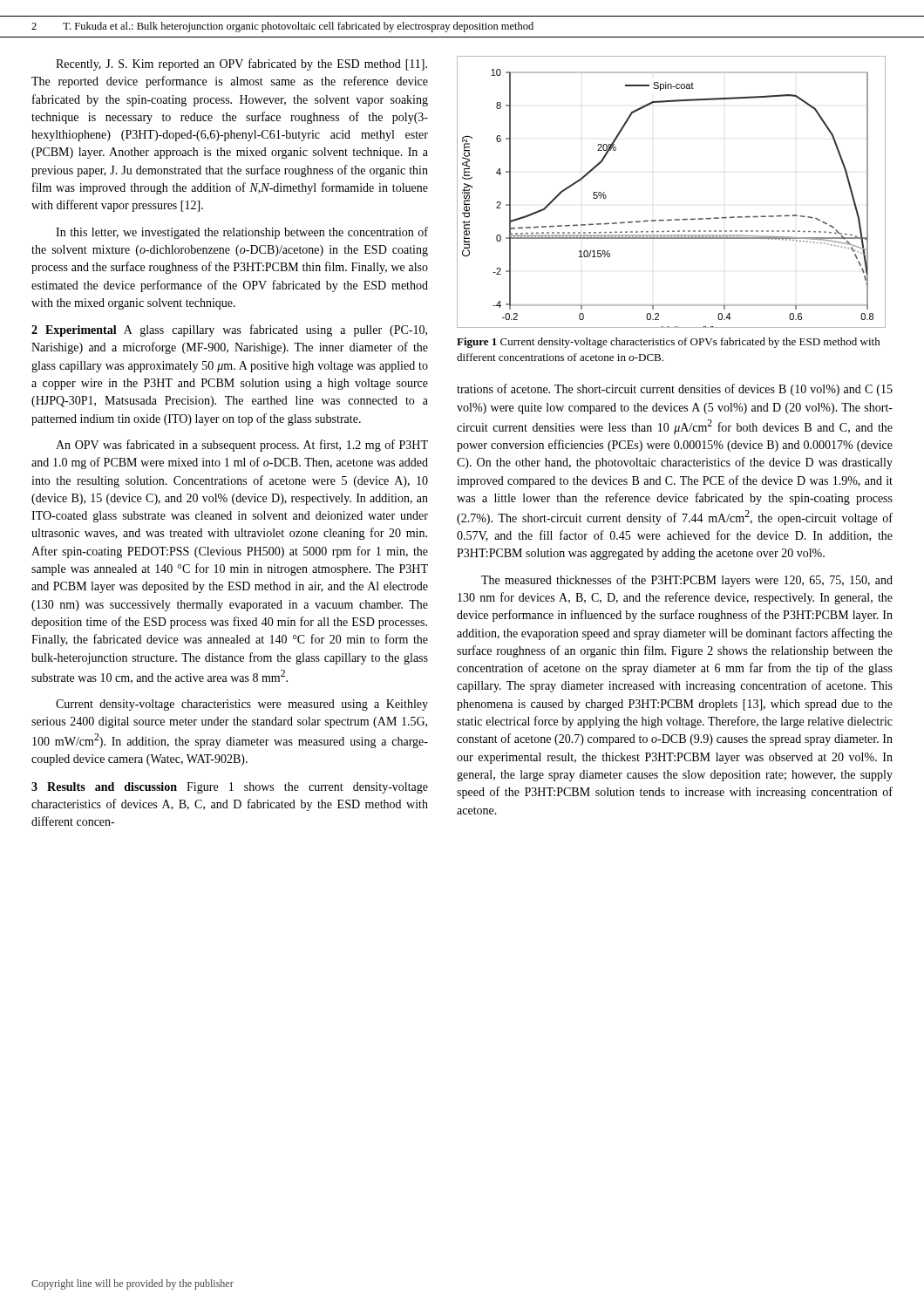Point to the block starting "Figure 1 Current"

click(x=668, y=349)
